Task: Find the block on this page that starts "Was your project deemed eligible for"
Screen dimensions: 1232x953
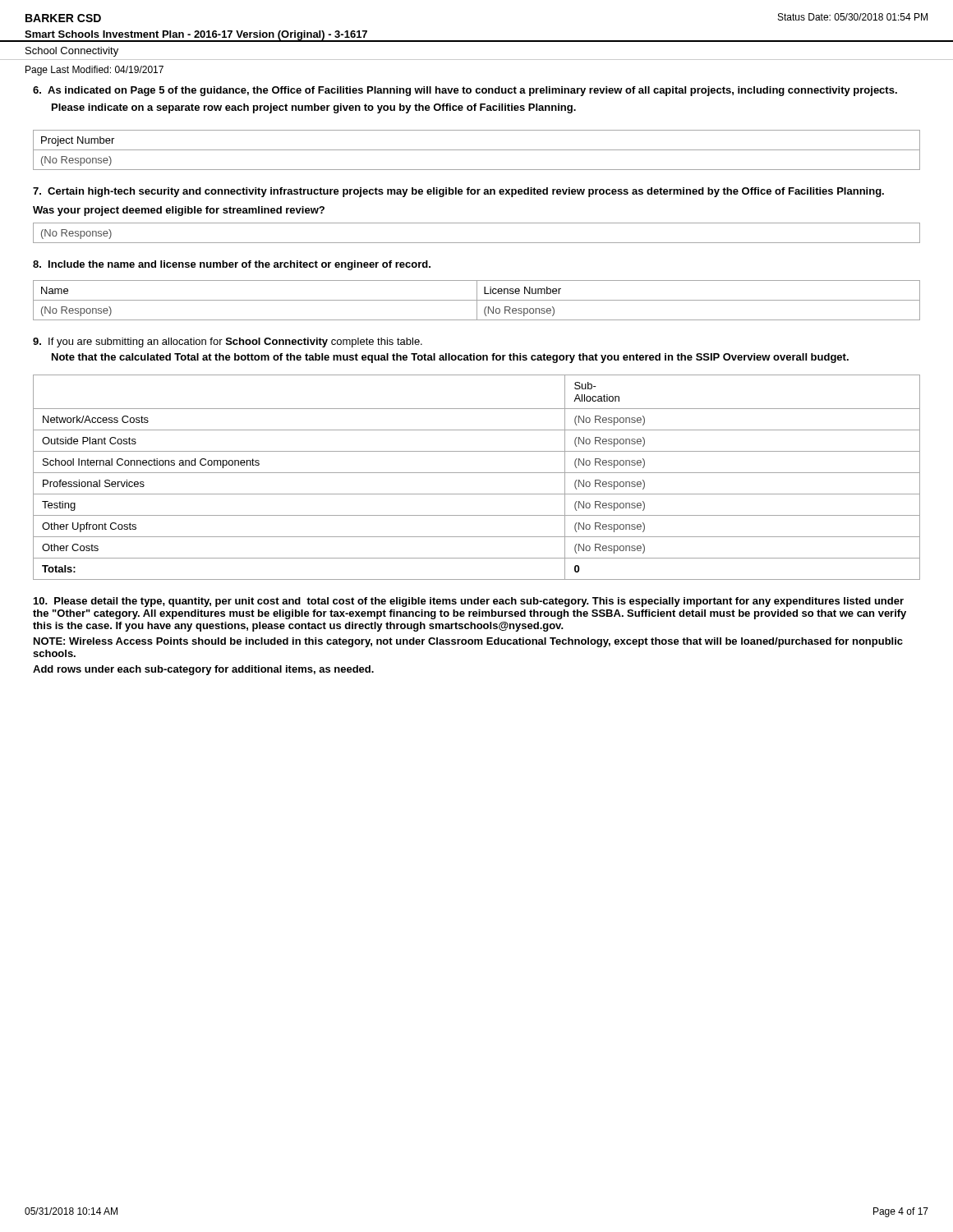Action: tap(179, 210)
